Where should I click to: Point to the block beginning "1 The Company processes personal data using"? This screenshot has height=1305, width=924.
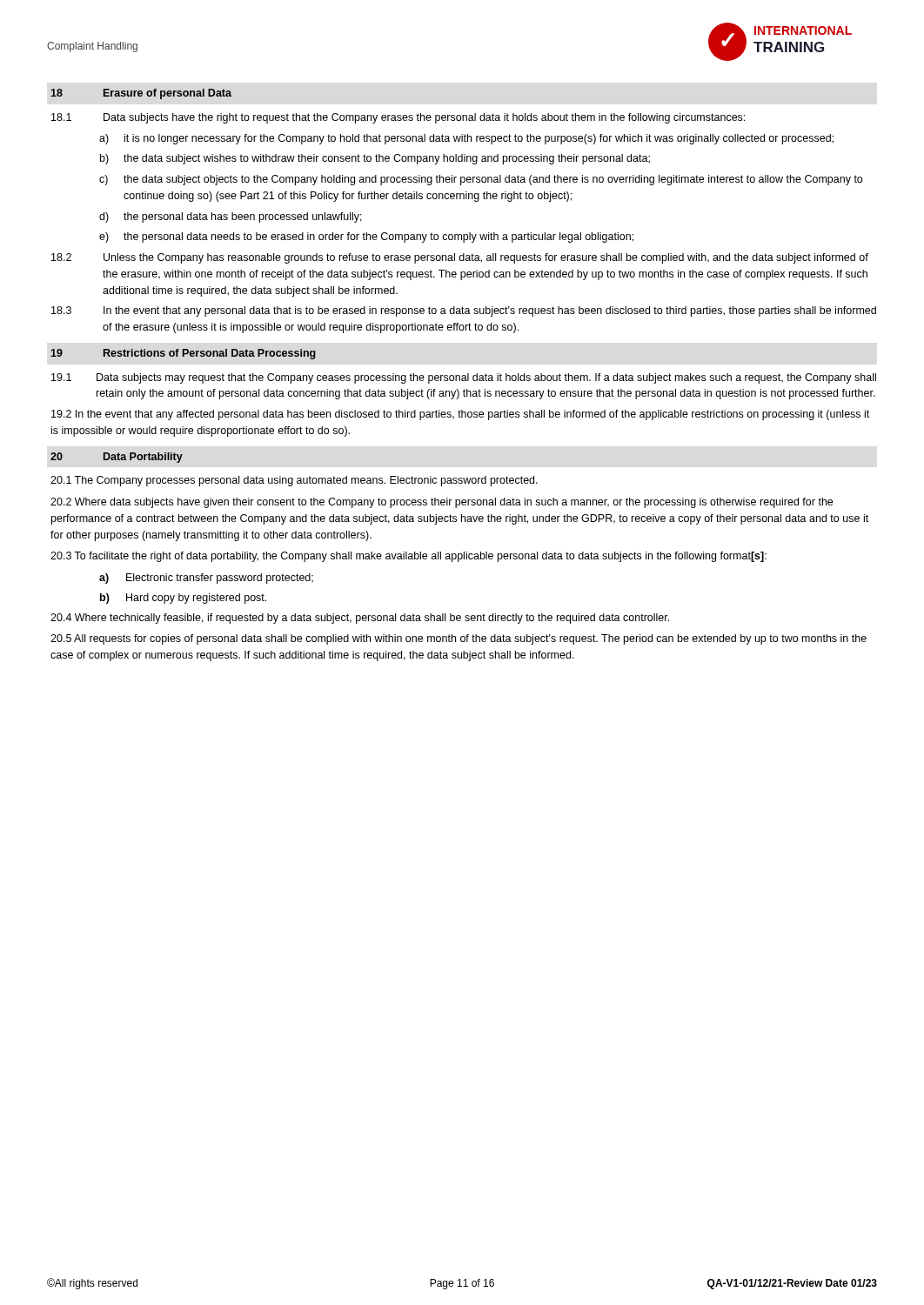point(294,480)
